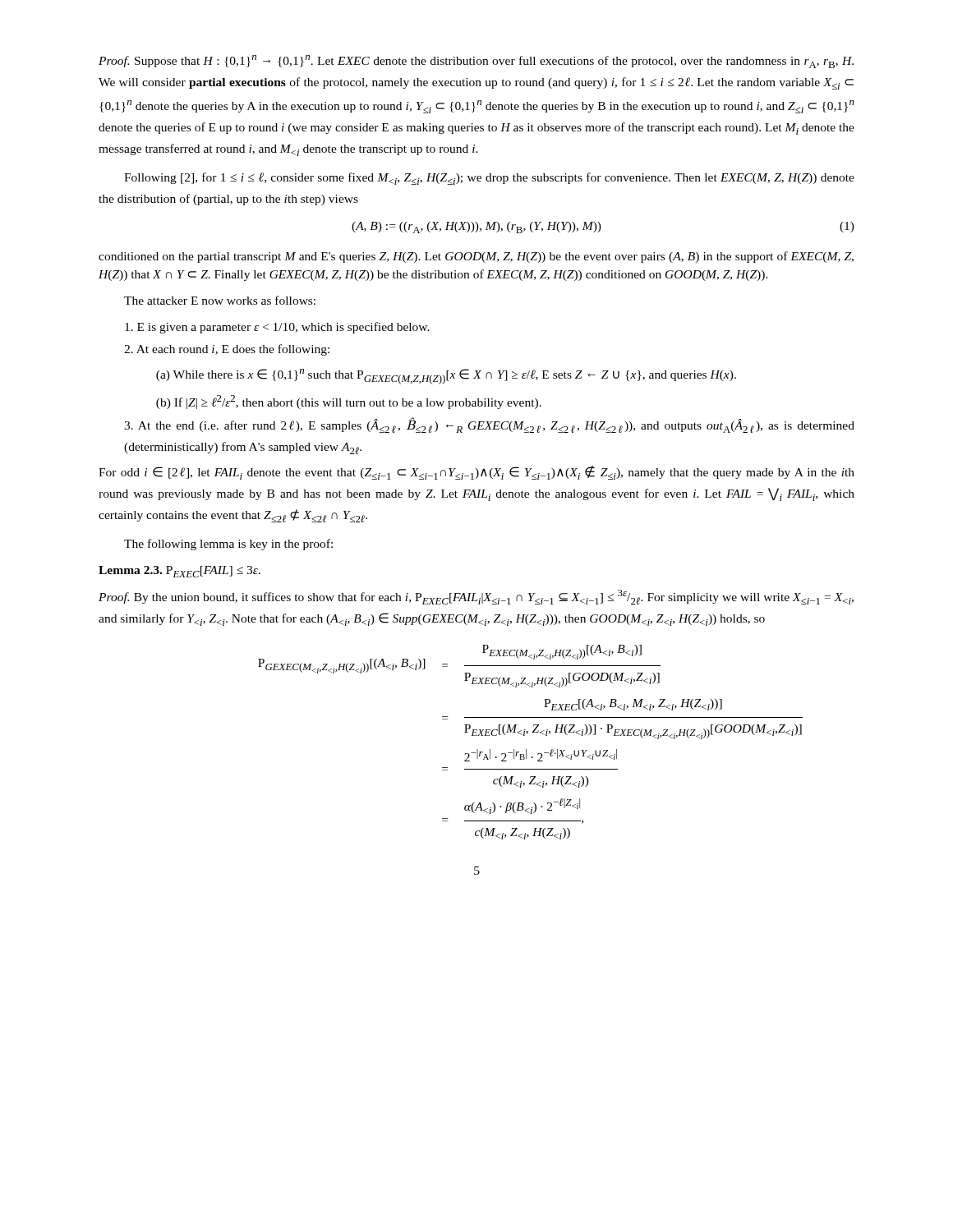Point to the text block starting "conditioned on the partial transcript"

point(476,265)
